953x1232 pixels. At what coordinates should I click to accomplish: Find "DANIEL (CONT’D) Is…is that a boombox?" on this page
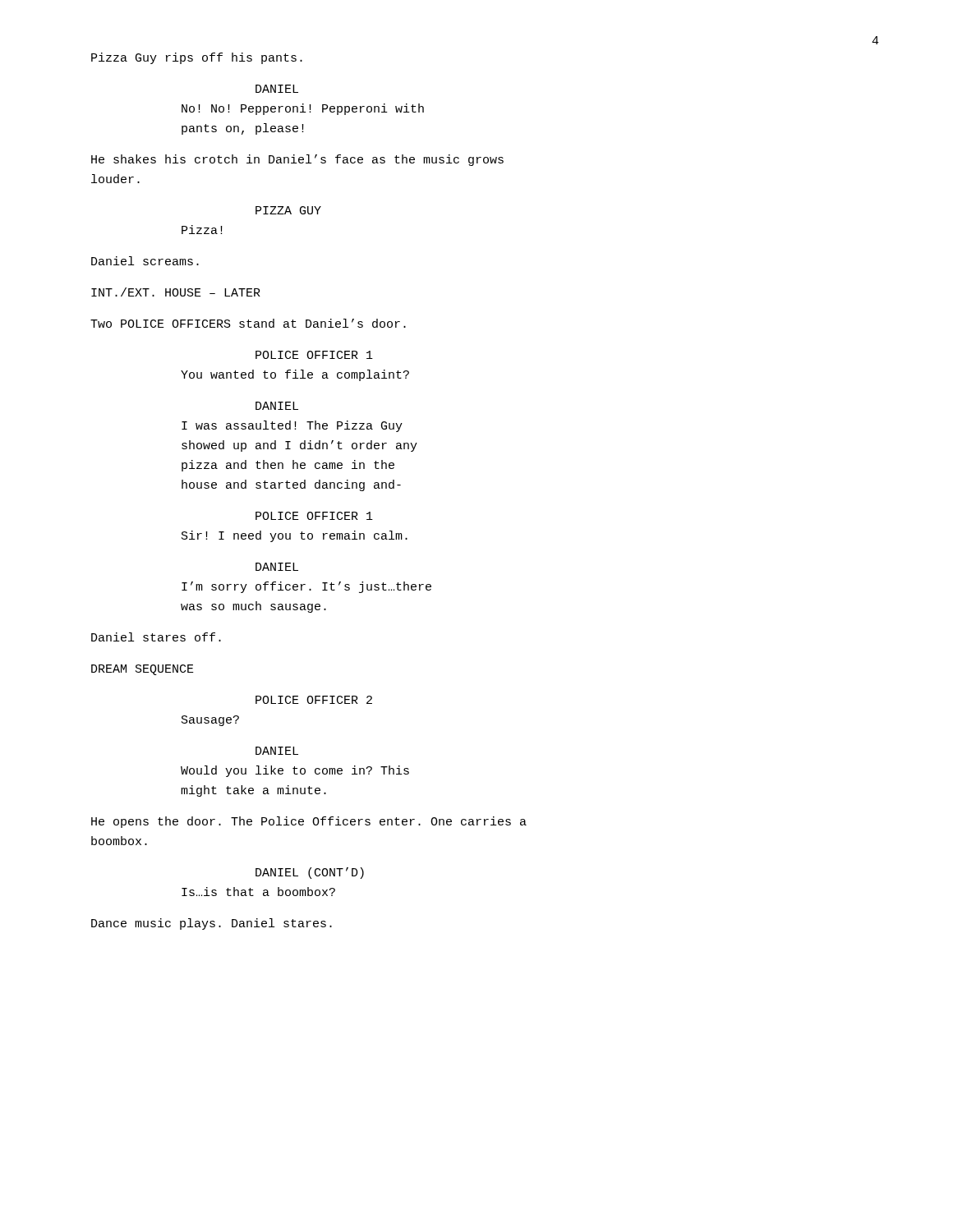pyautogui.click(x=310, y=873)
